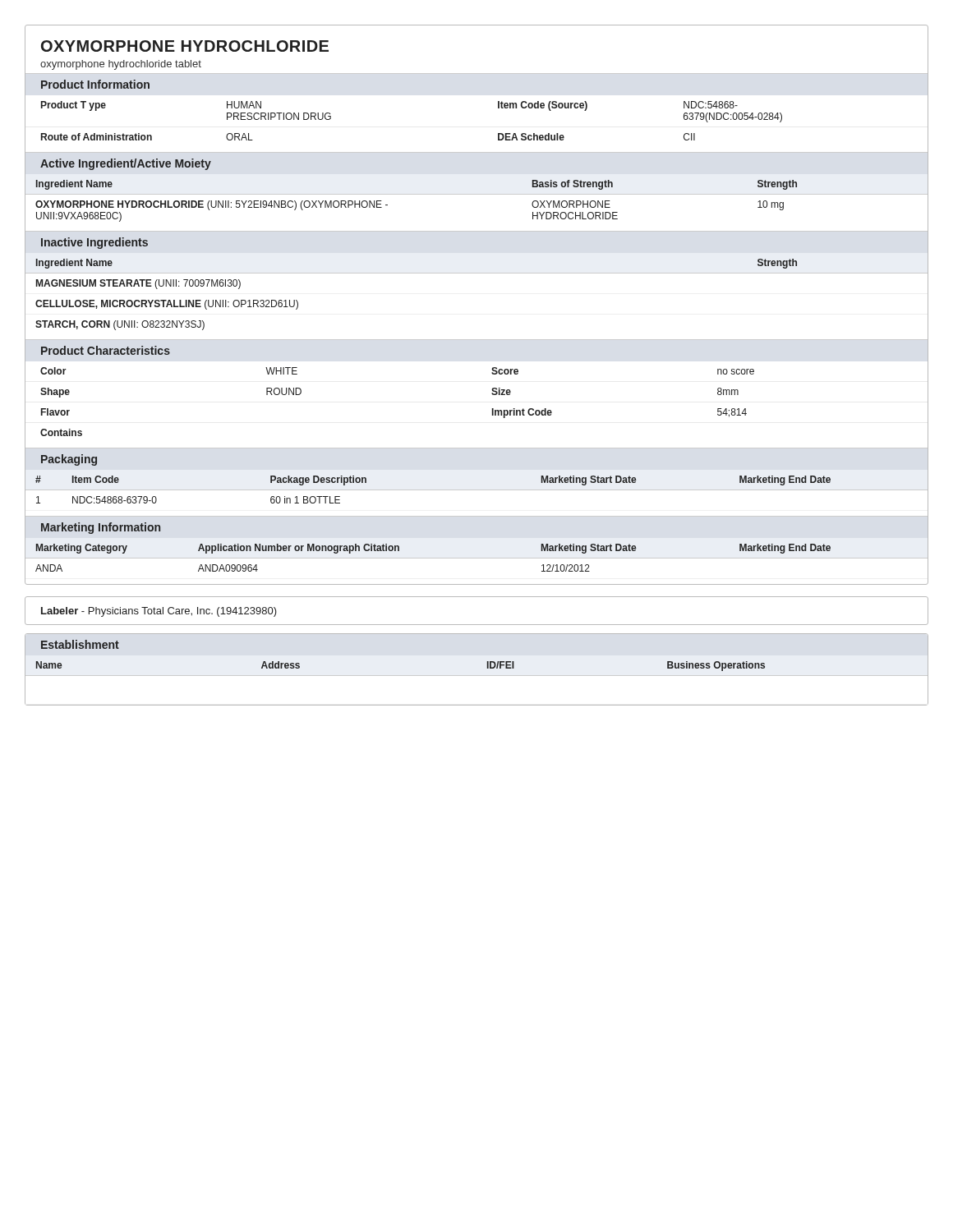Select the section header that reads "Inactive Ingredients"
Screen dimensions: 1232x953
point(94,242)
